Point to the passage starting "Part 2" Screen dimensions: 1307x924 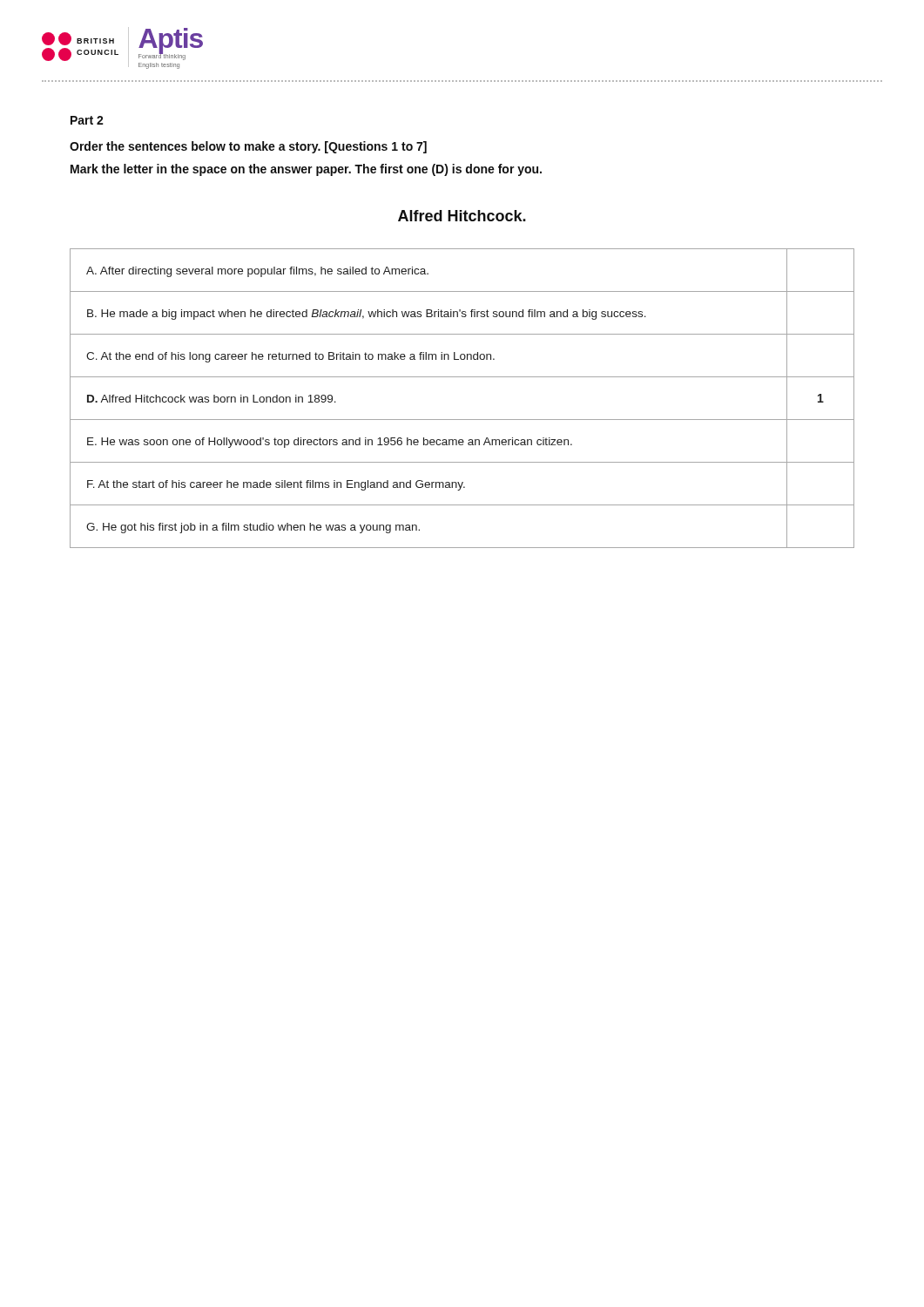point(87,120)
